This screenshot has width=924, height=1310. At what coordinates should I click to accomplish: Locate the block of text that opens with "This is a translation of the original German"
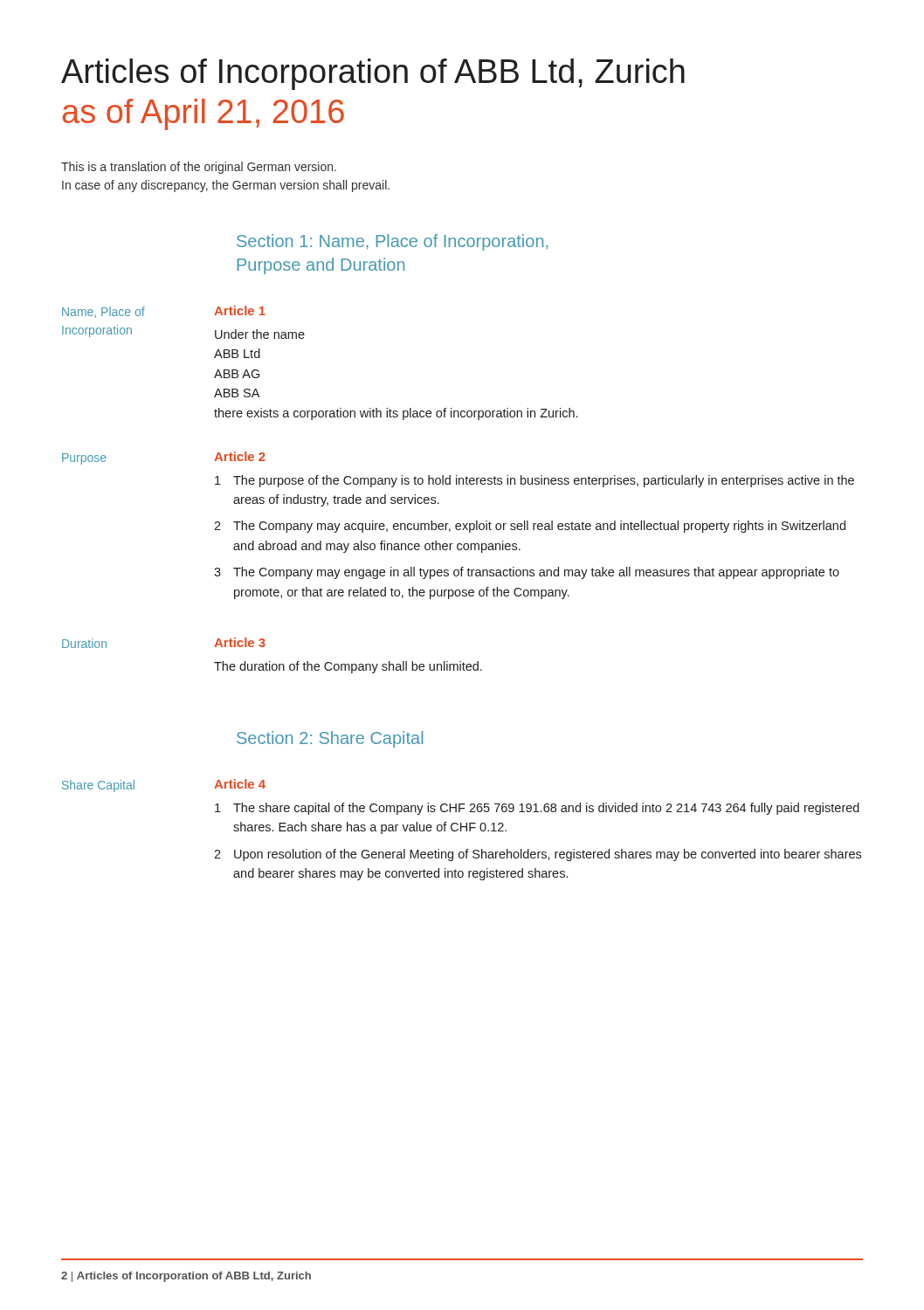pos(226,176)
